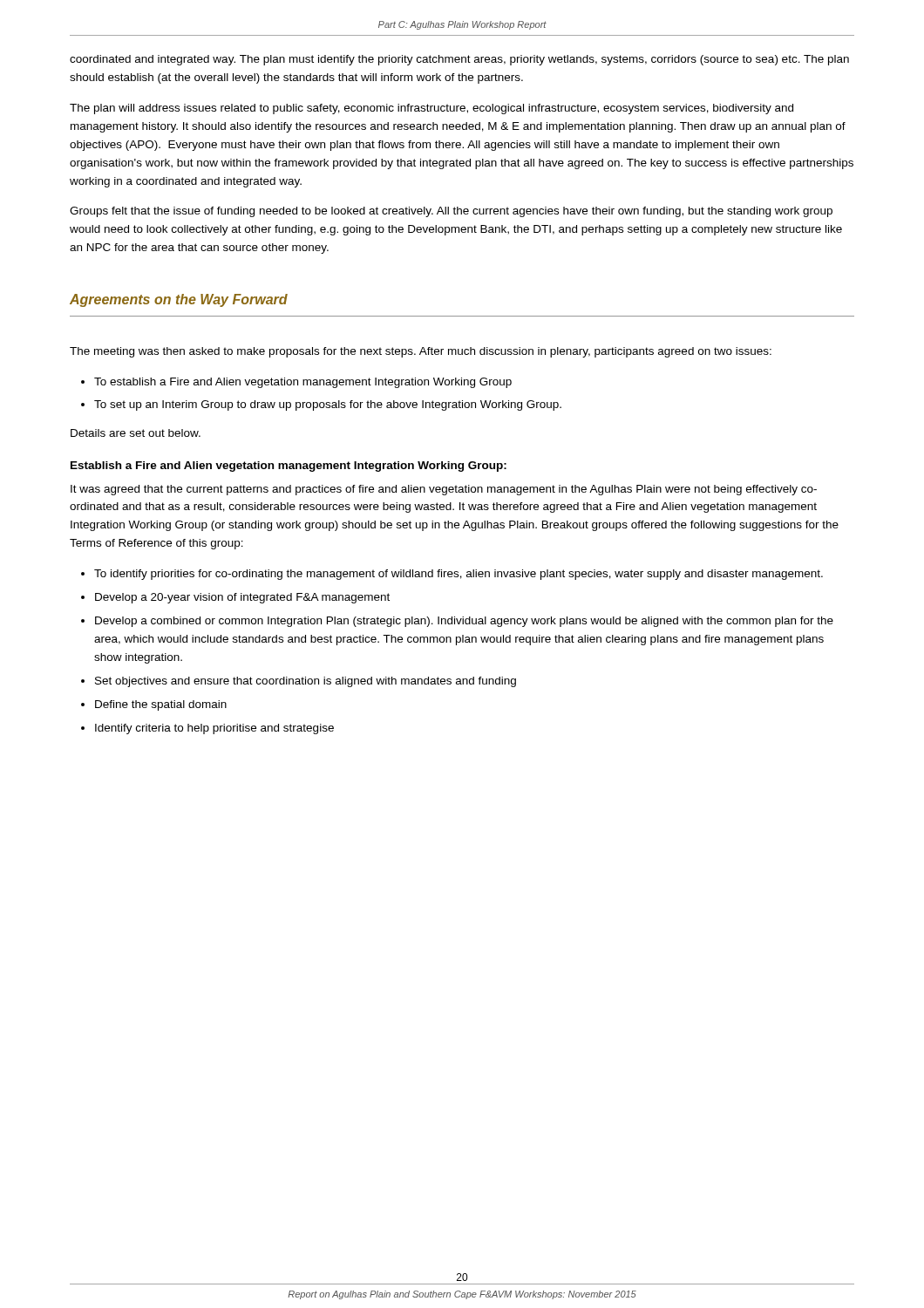Navigate to the passage starting "Develop a combined or common Integration Plan"
This screenshot has width=924, height=1308.
point(464,639)
